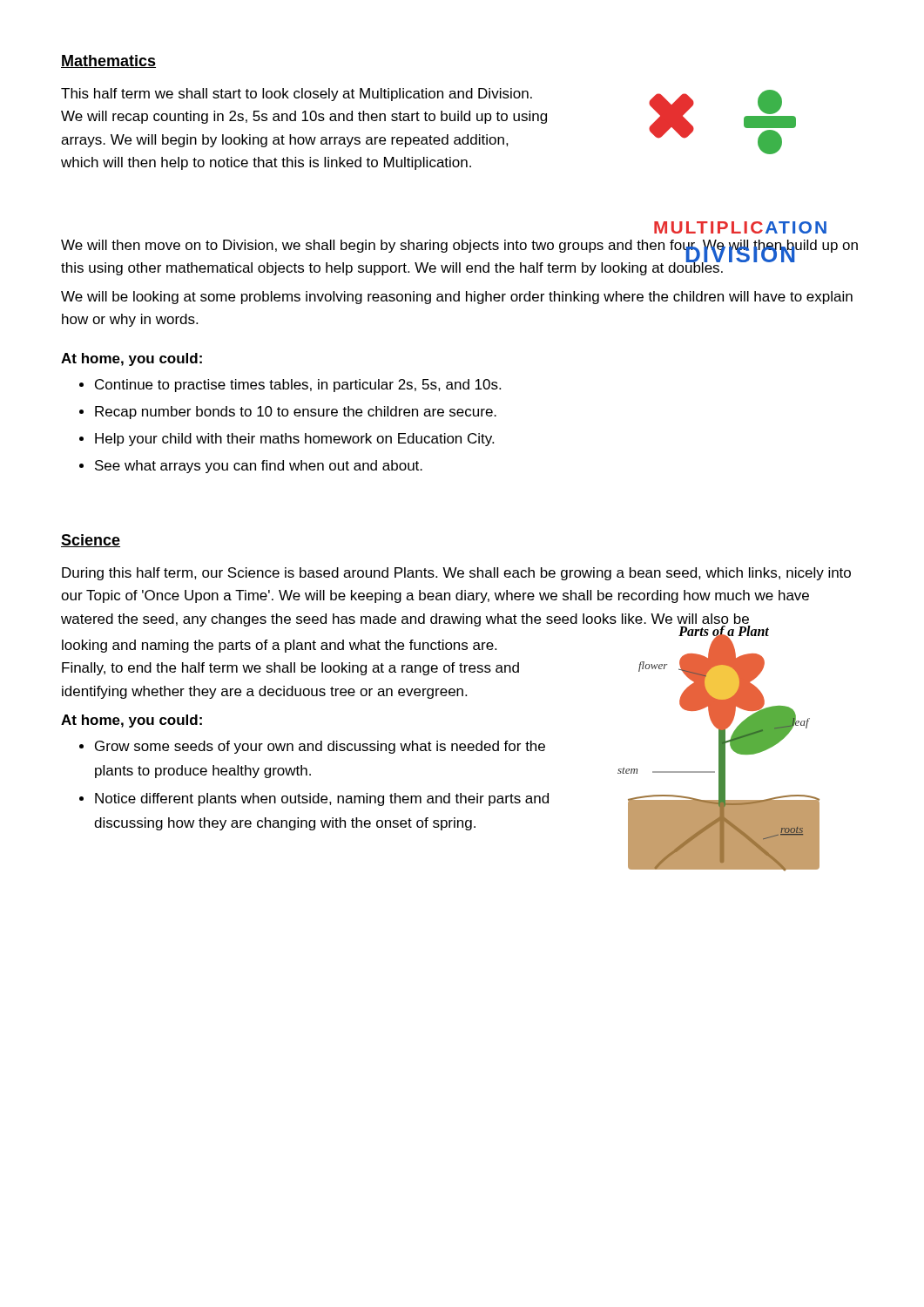Point to the block starting "We will then move on to"
924x1307 pixels.
click(x=460, y=257)
